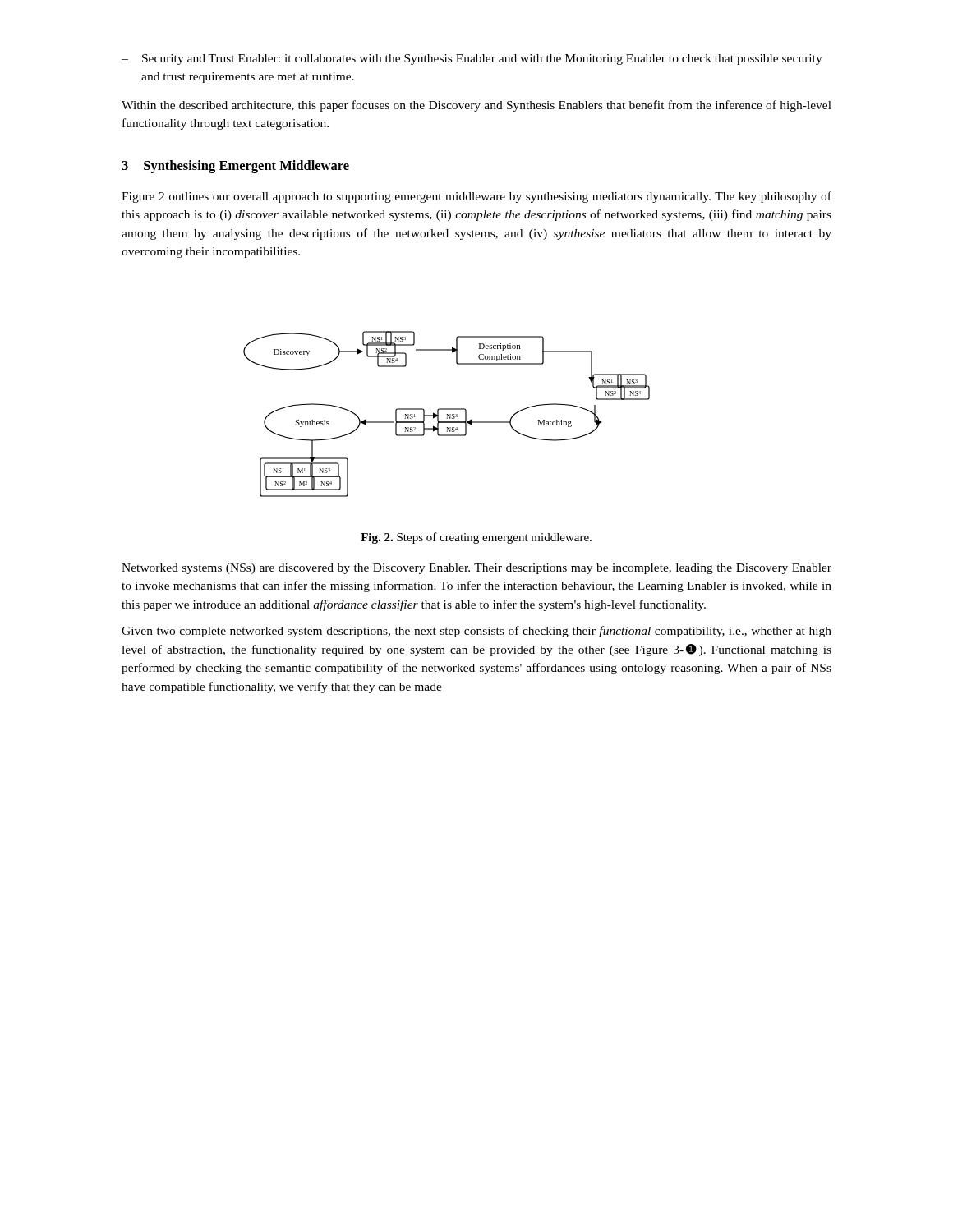Find the block on this page that starts "Within the described architecture, this paper focuses"

coord(476,114)
